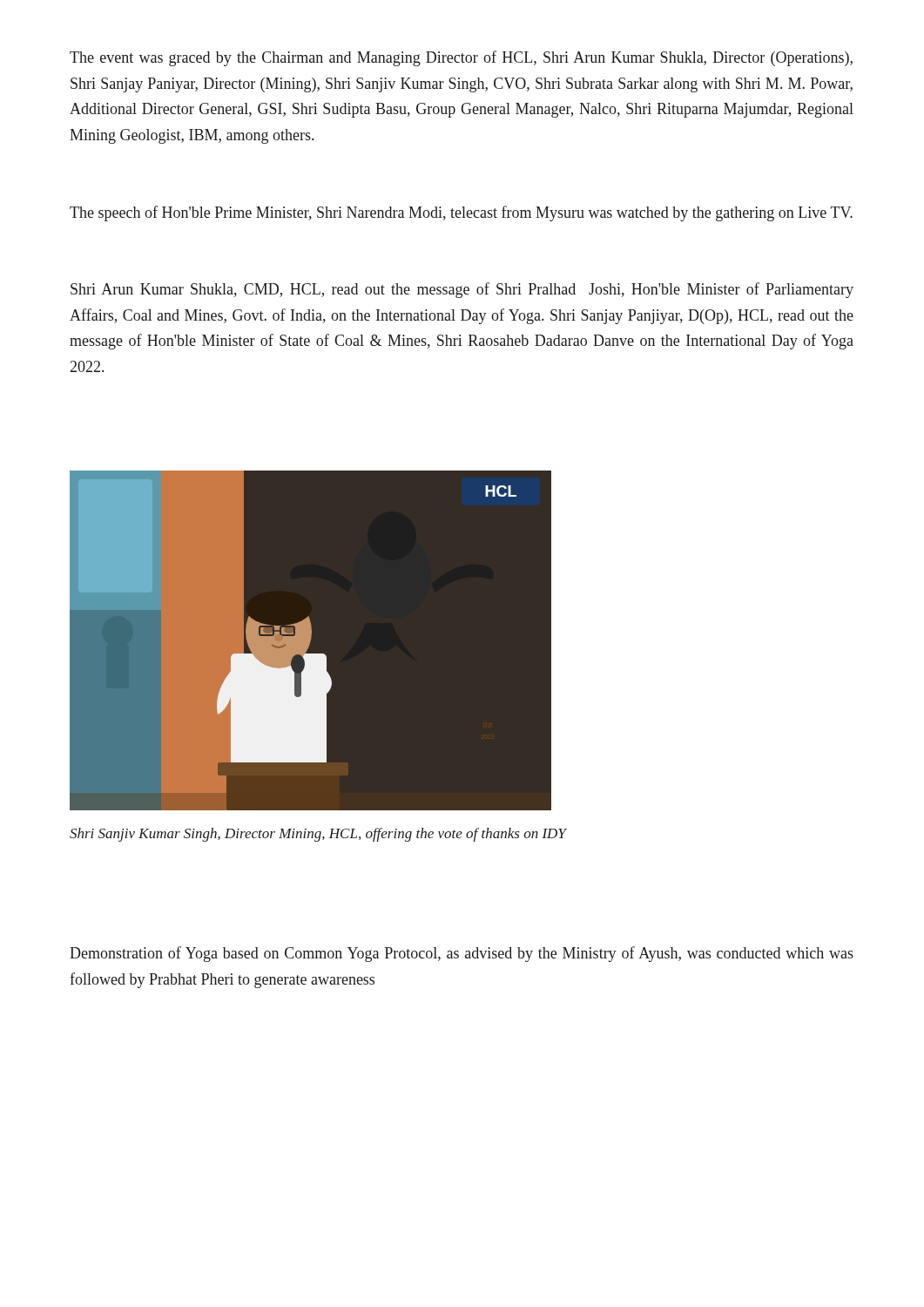Image resolution: width=924 pixels, height=1307 pixels.
Task: Find the block on this page that starts "The event was graced by the Chairman and"
Action: click(x=462, y=97)
